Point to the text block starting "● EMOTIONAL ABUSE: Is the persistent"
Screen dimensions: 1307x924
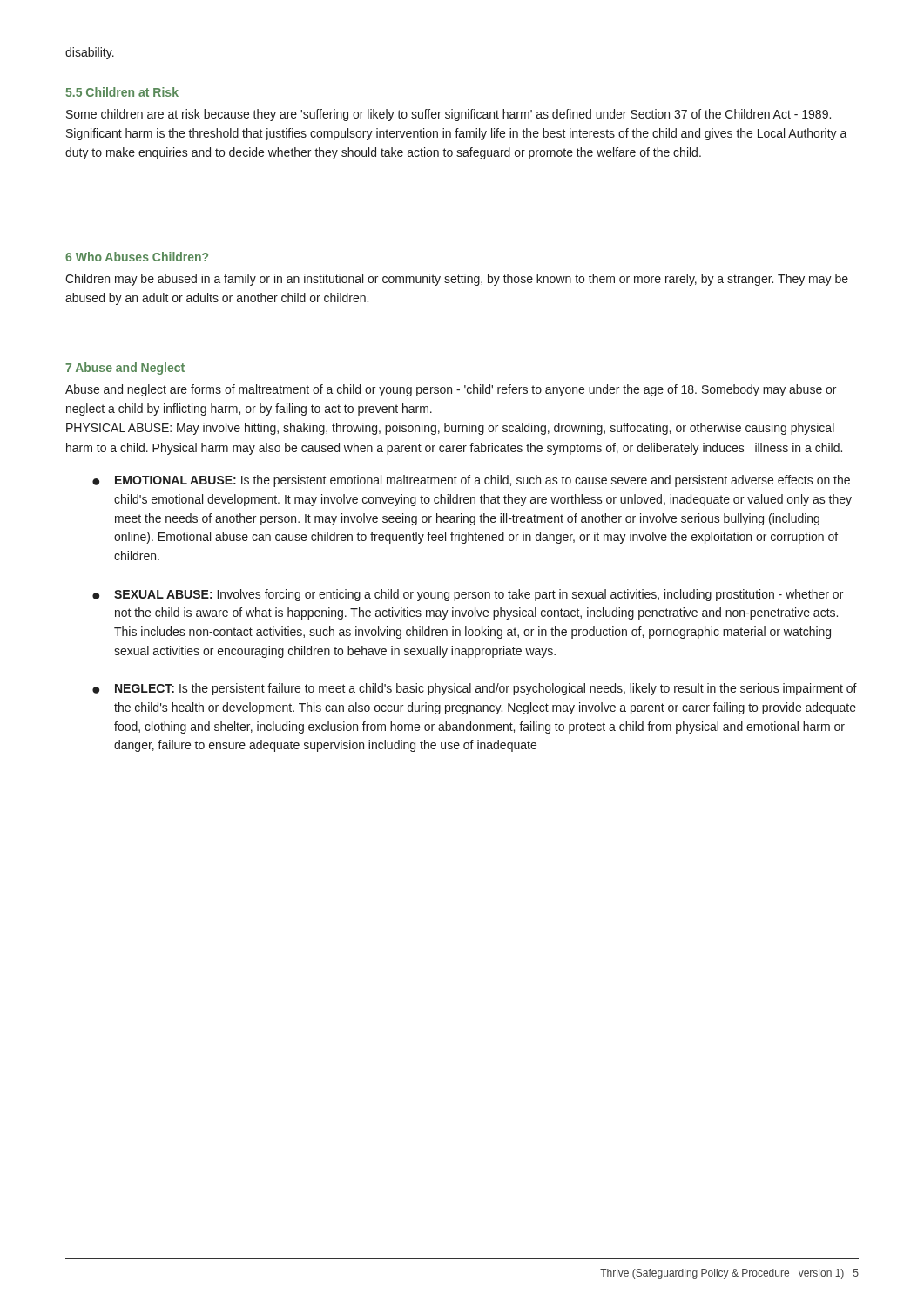point(475,519)
